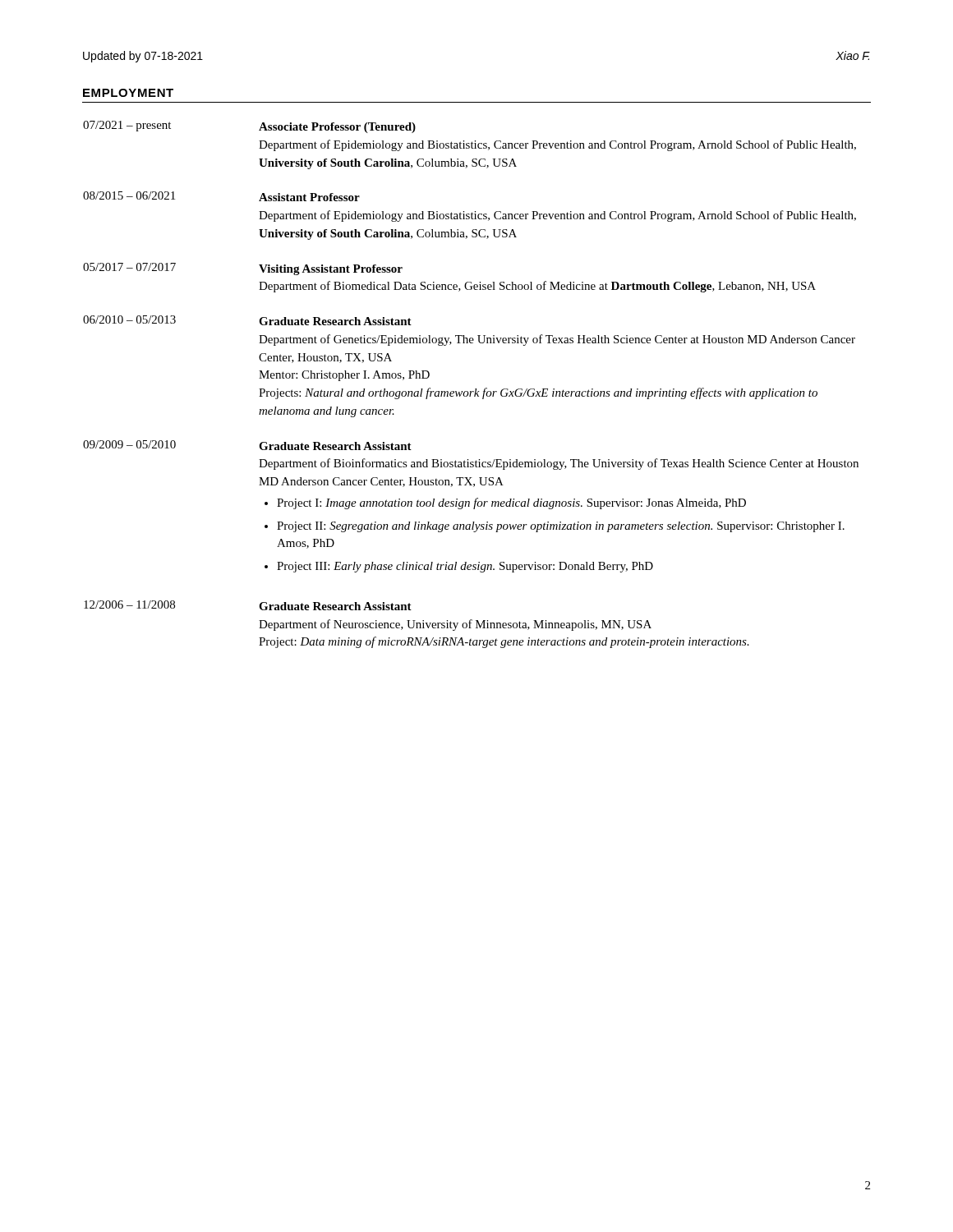Find the text block starting "Associate Professor (Tenured) Department of Epidemiology and Biostatistics,"
953x1232 pixels.
coord(558,144)
